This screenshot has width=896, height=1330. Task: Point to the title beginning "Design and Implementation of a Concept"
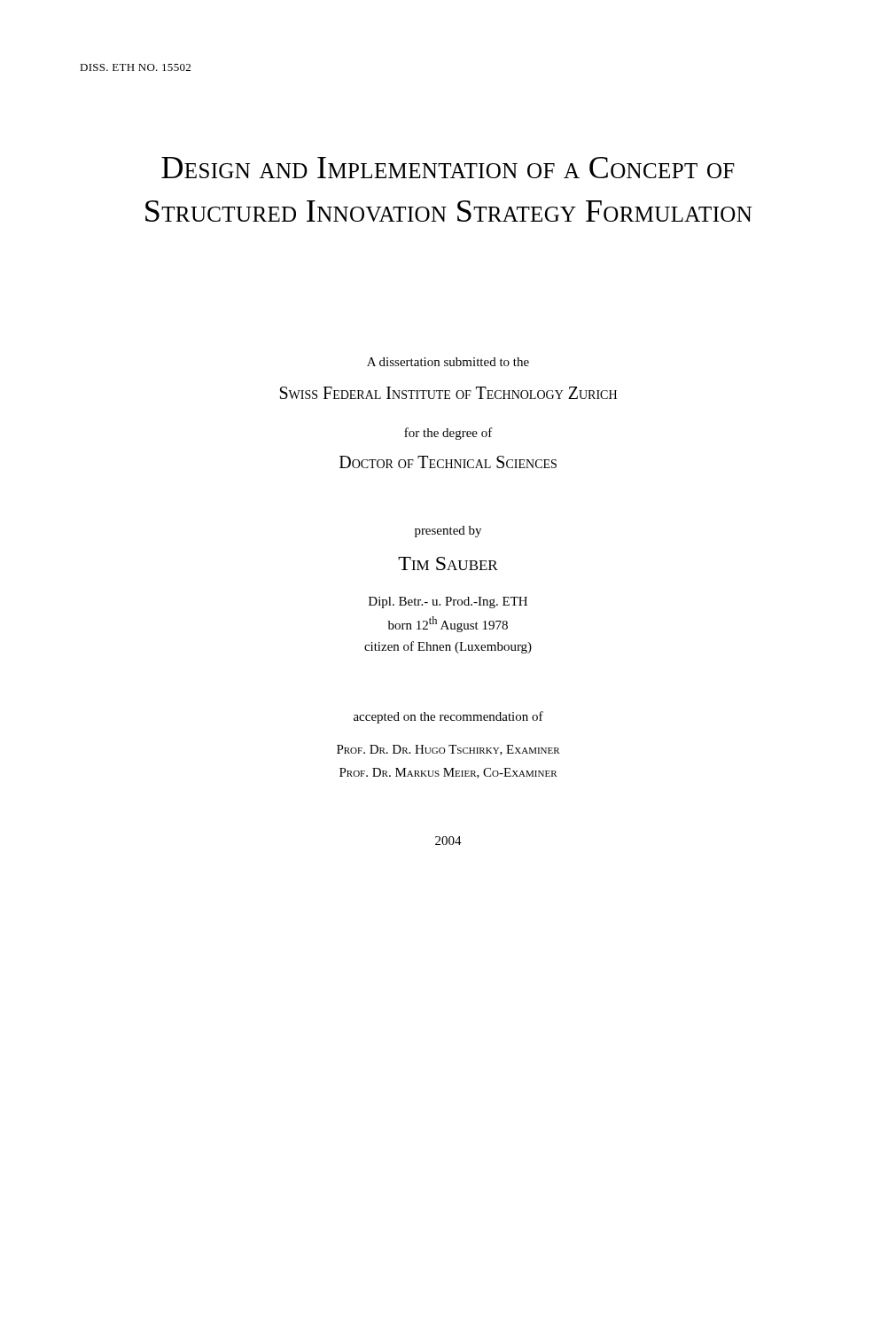click(448, 189)
